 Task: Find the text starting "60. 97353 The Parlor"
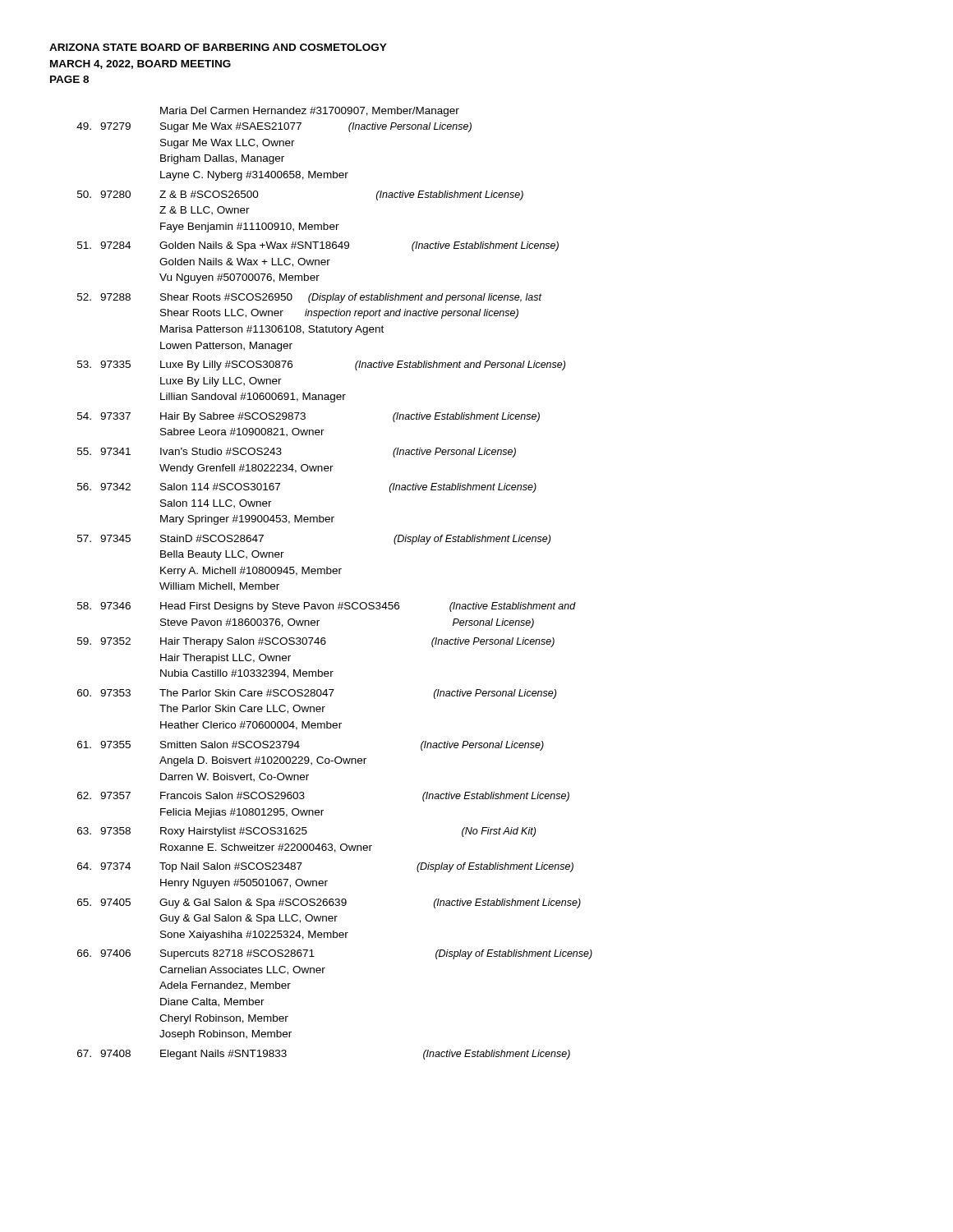click(x=317, y=694)
